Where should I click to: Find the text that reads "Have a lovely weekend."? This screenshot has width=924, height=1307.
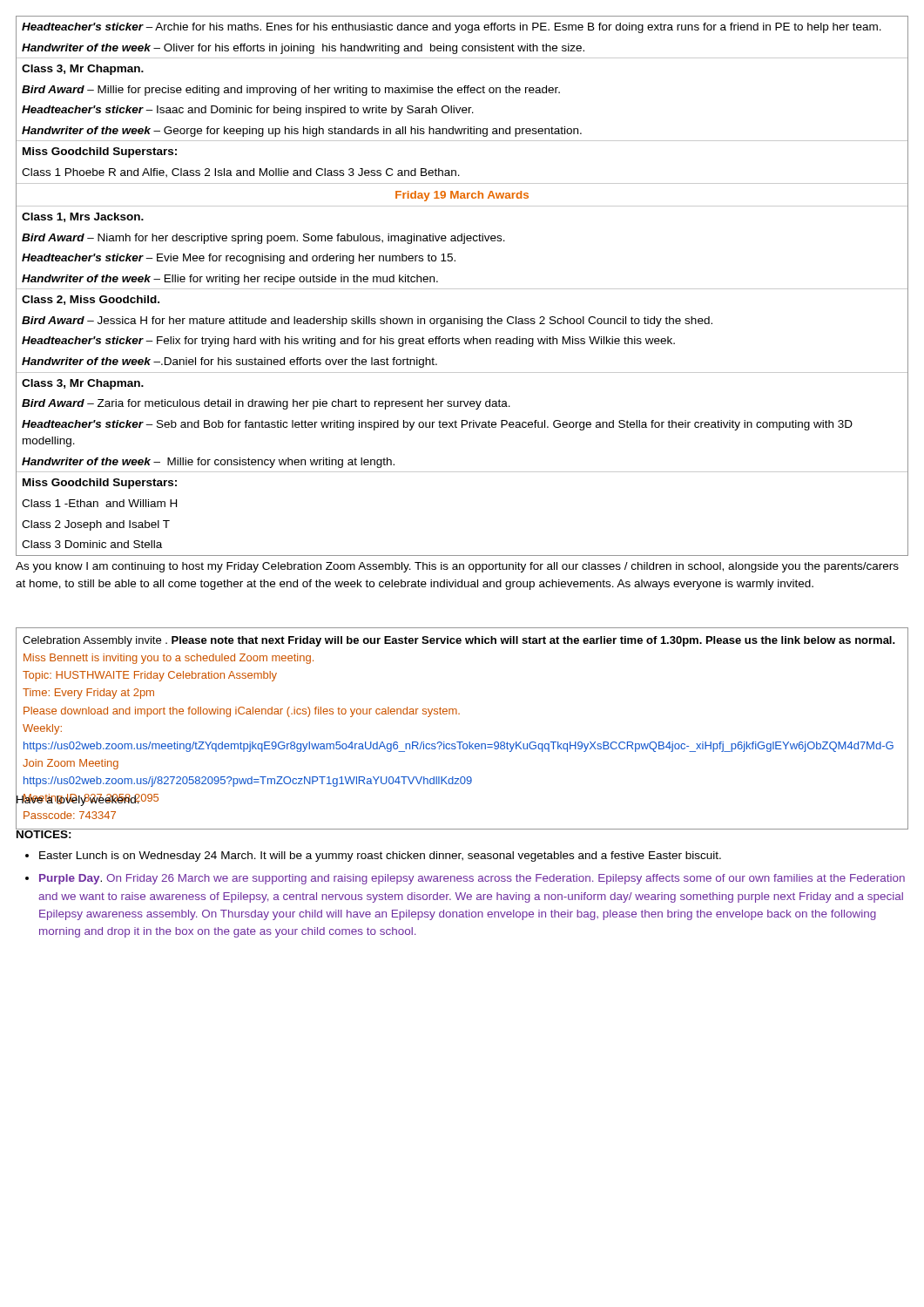78,799
